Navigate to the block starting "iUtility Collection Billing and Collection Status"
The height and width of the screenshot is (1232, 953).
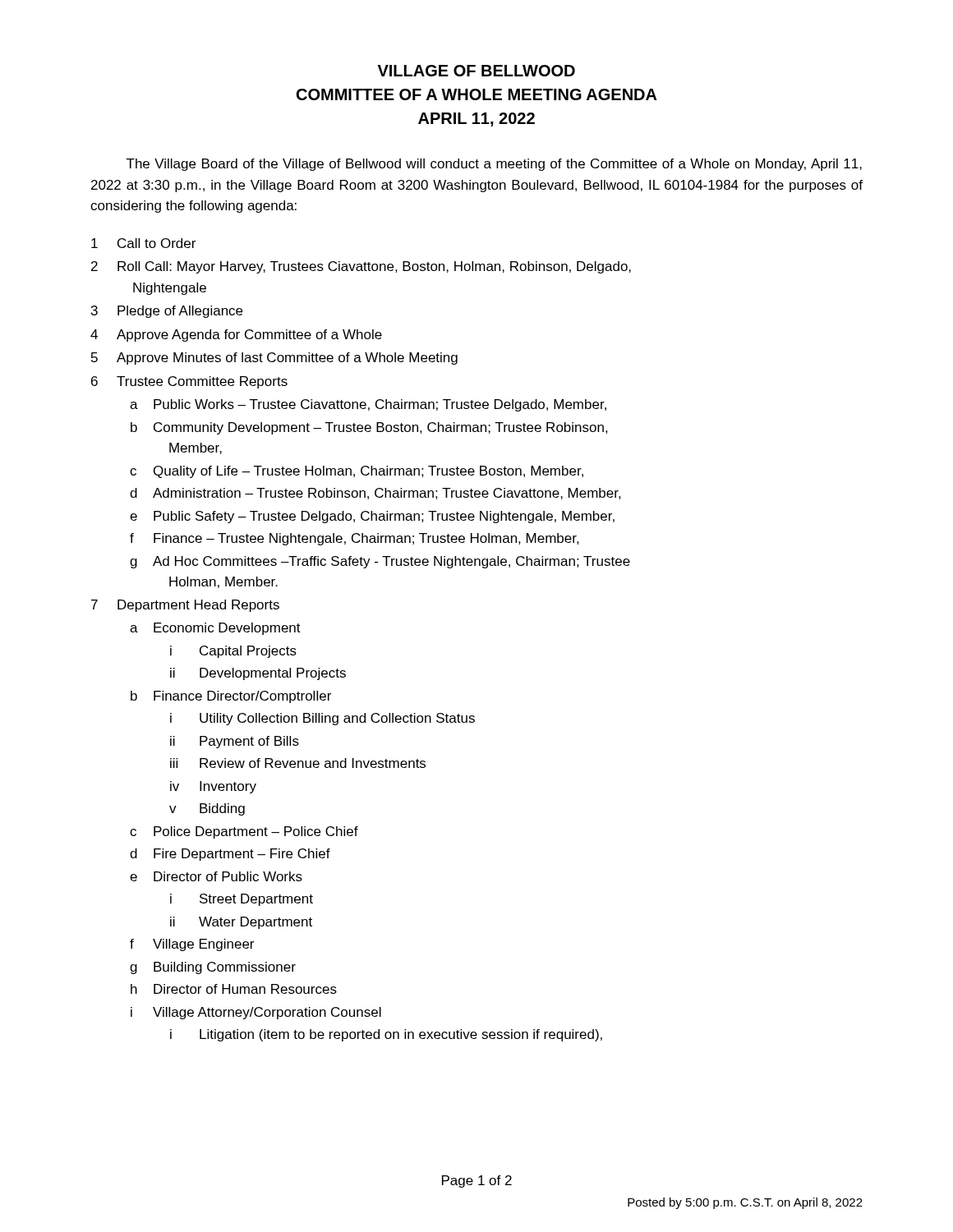322,719
